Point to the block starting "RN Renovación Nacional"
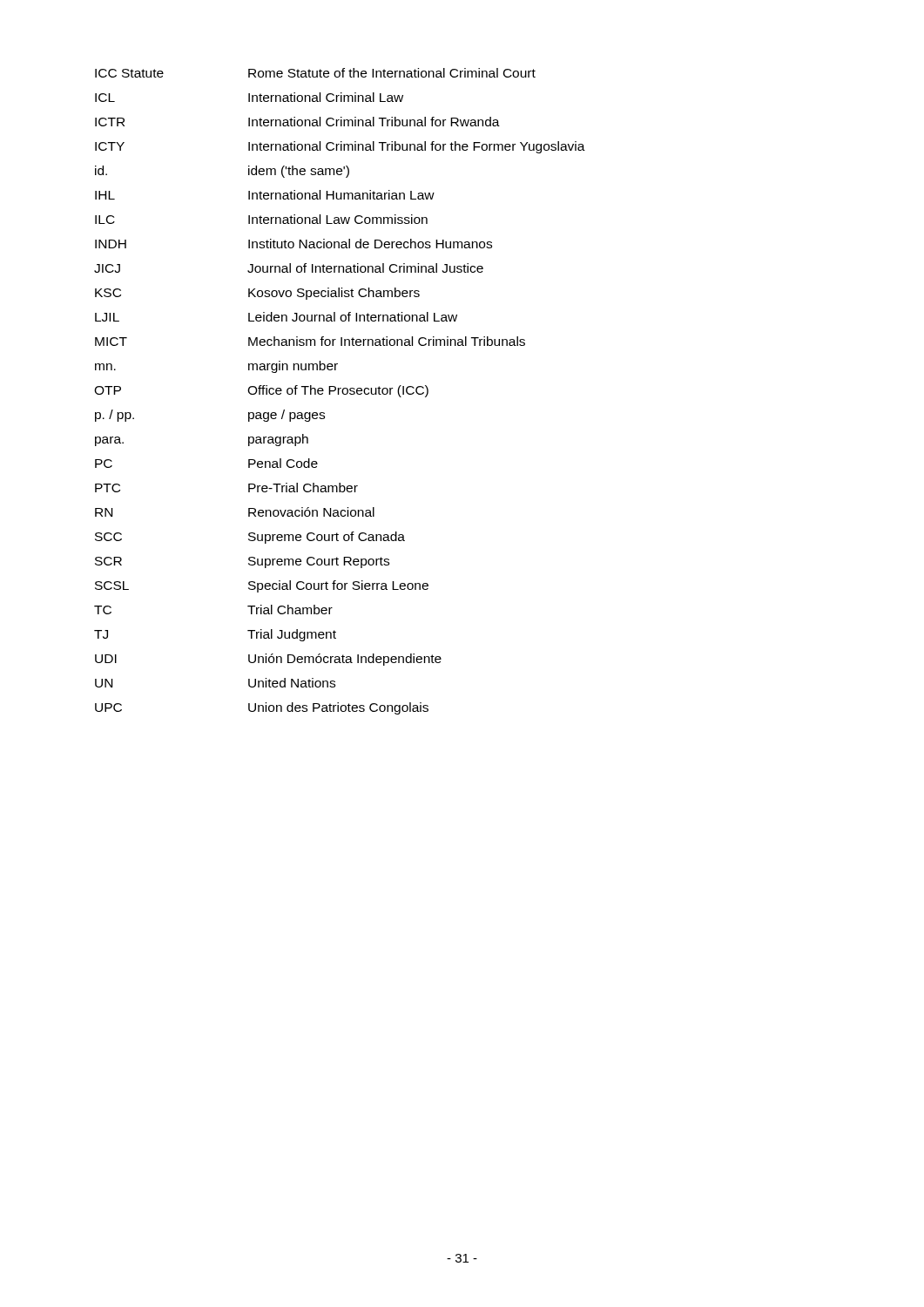This screenshot has height=1307, width=924. pos(99,513)
